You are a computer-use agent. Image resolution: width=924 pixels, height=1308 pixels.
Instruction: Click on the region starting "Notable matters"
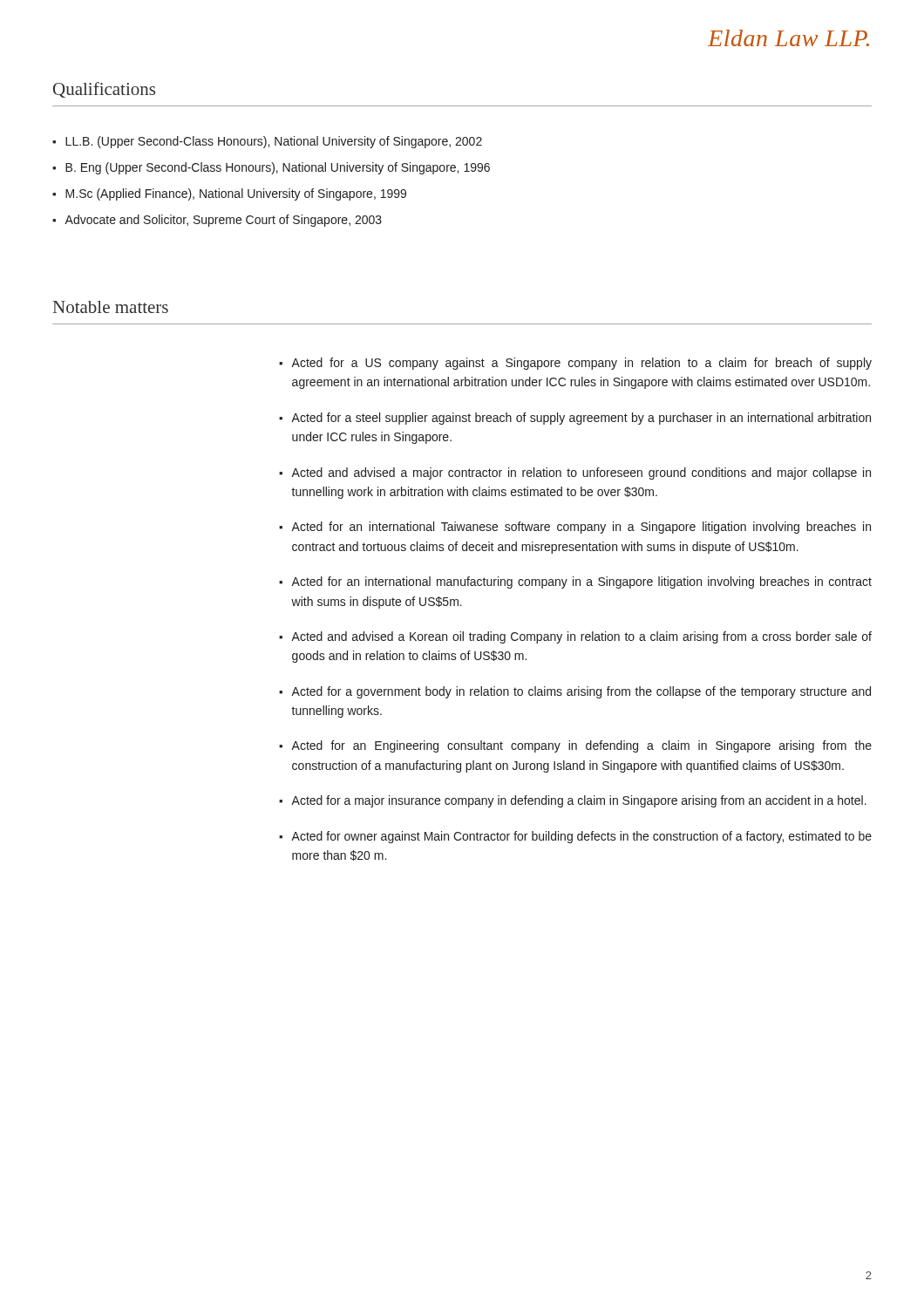(111, 307)
